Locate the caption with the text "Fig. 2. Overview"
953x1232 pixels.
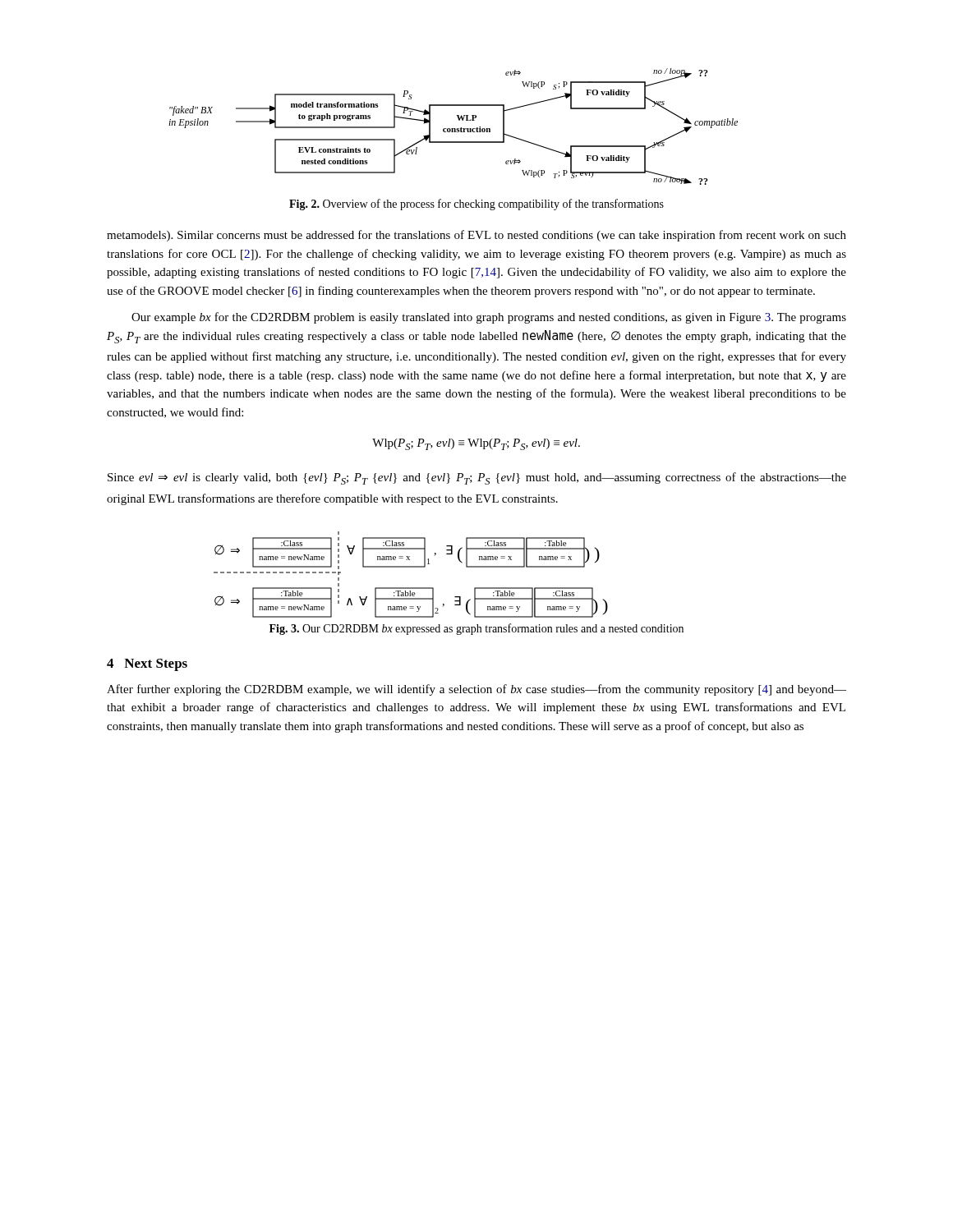tap(476, 204)
